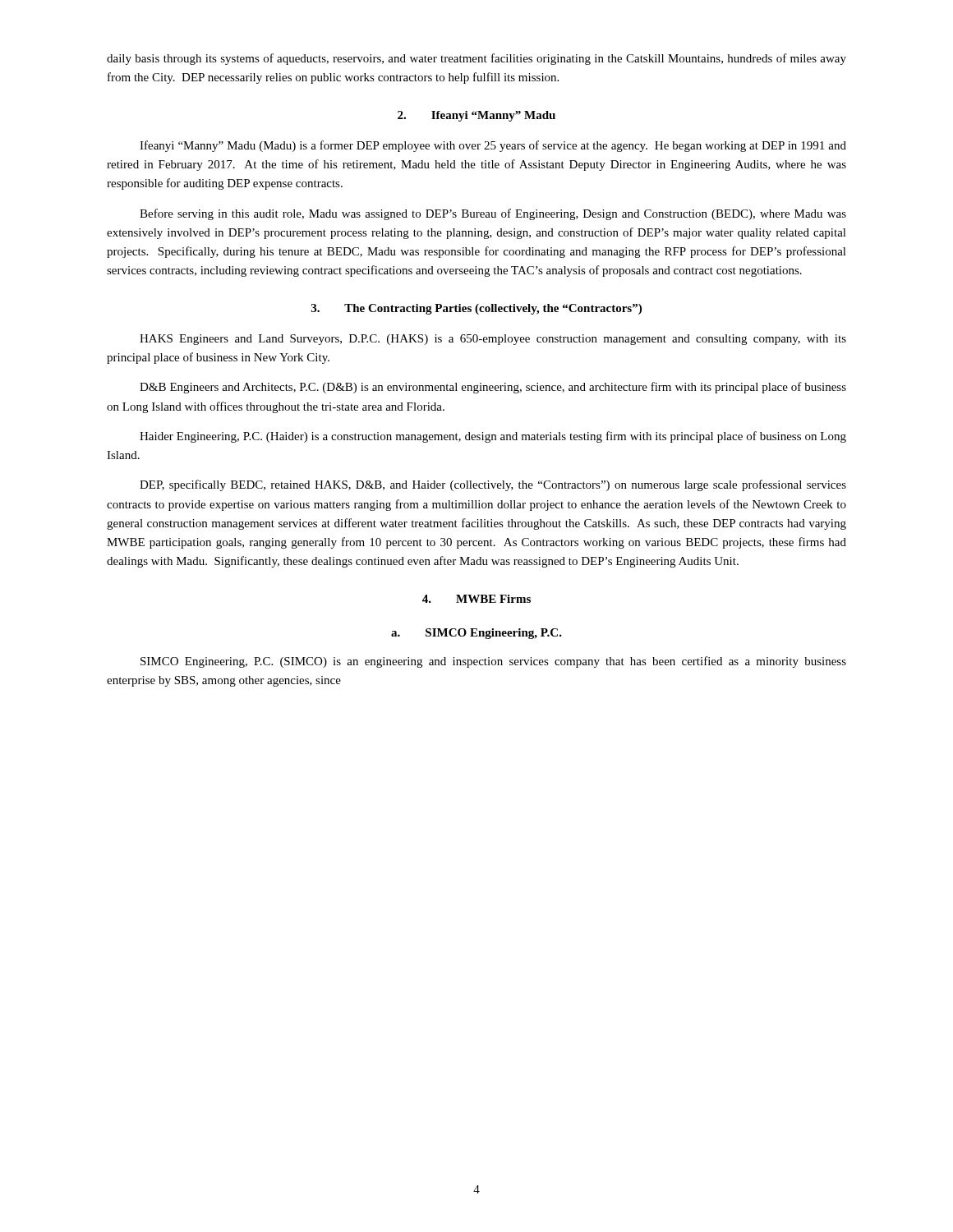Find the text block containing "daily basis through its"
953x1232 pixels.
(476, 68)
